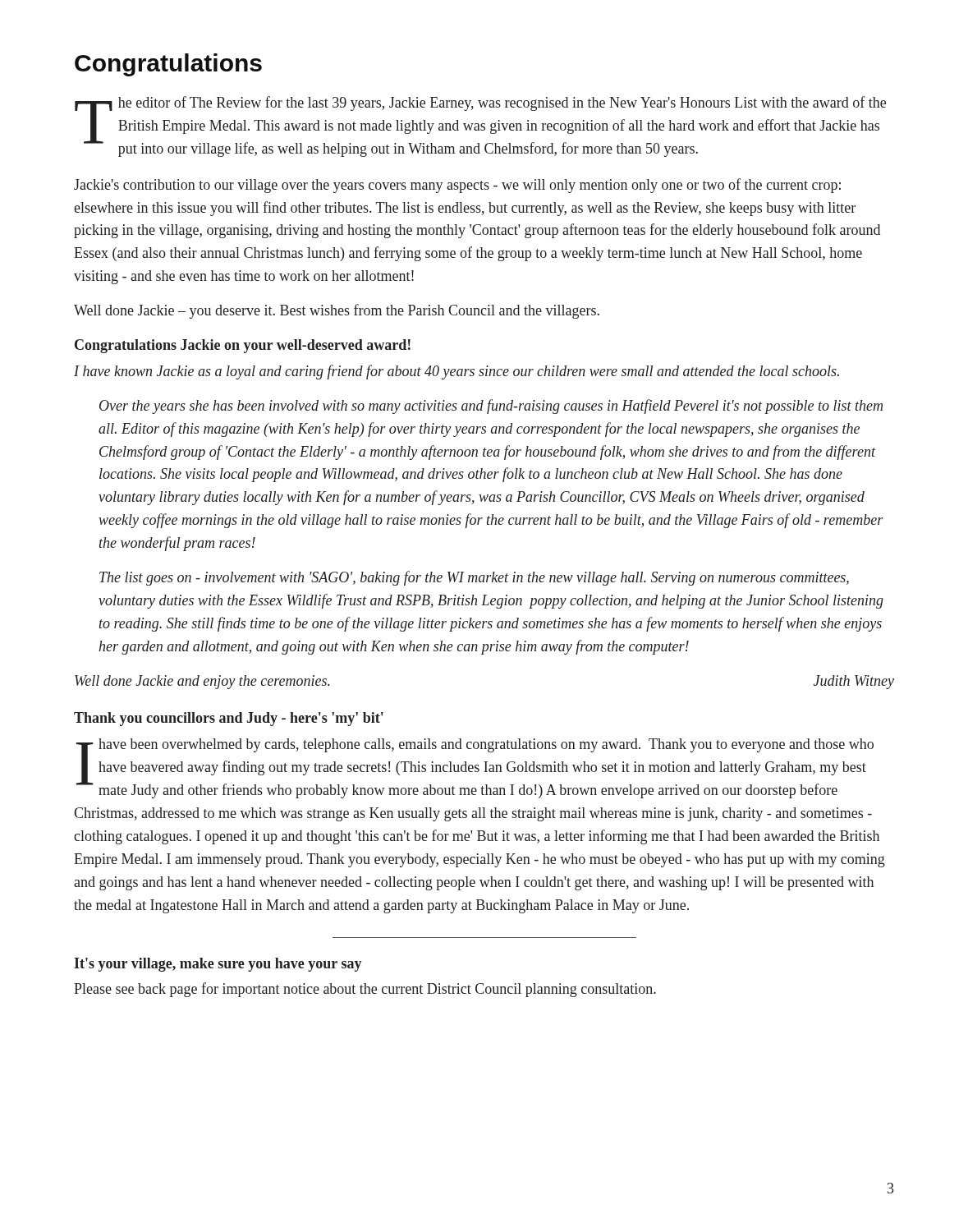Click on the element starting "I have known Jackie"
This screenshot has height=1232, width=968.
(x=484, y=372)
